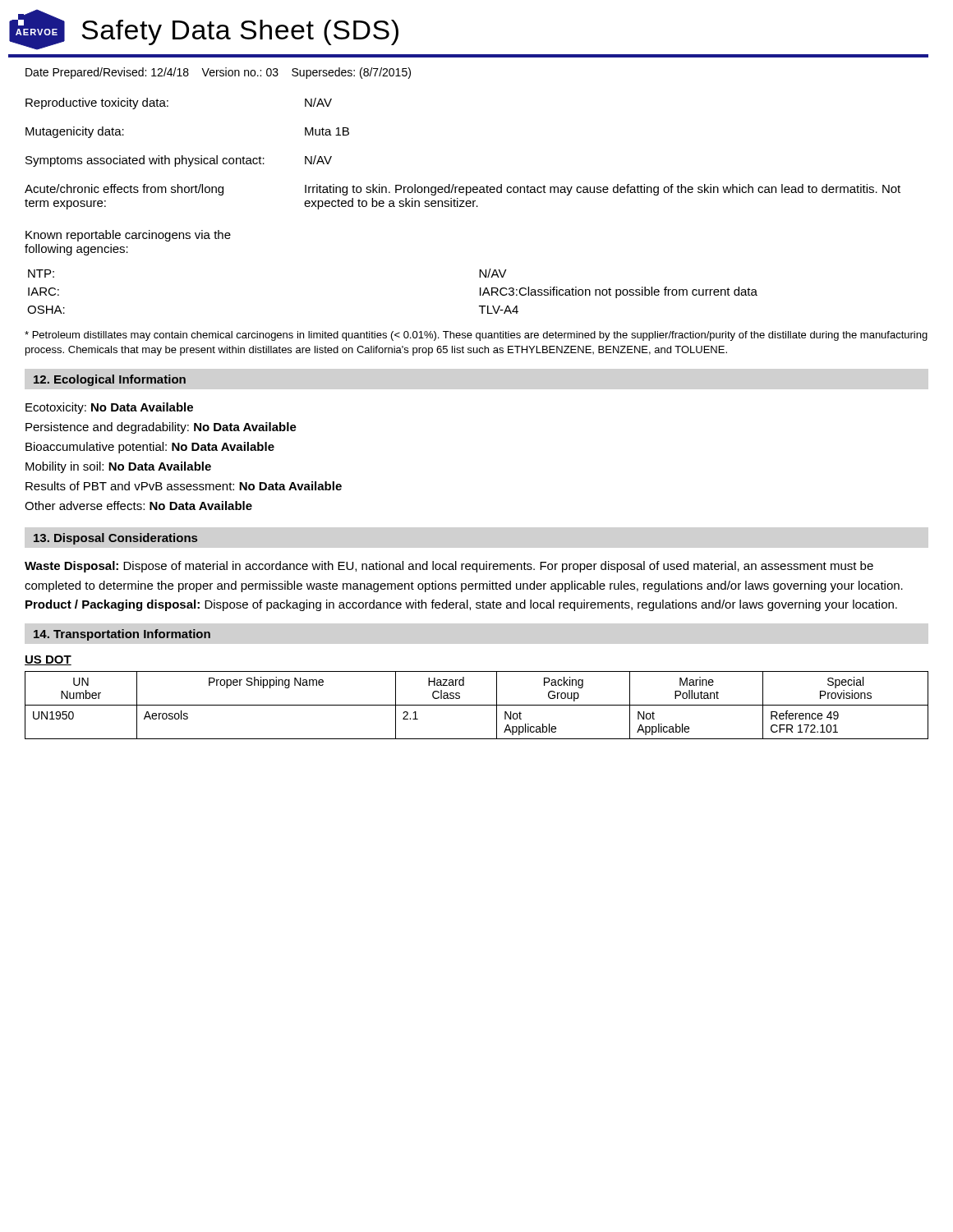Point to the text starting "Acute/chronic effects from short/longterm exposure: Irritating"
Screen dimensions: 1232x953
point(476,195)
